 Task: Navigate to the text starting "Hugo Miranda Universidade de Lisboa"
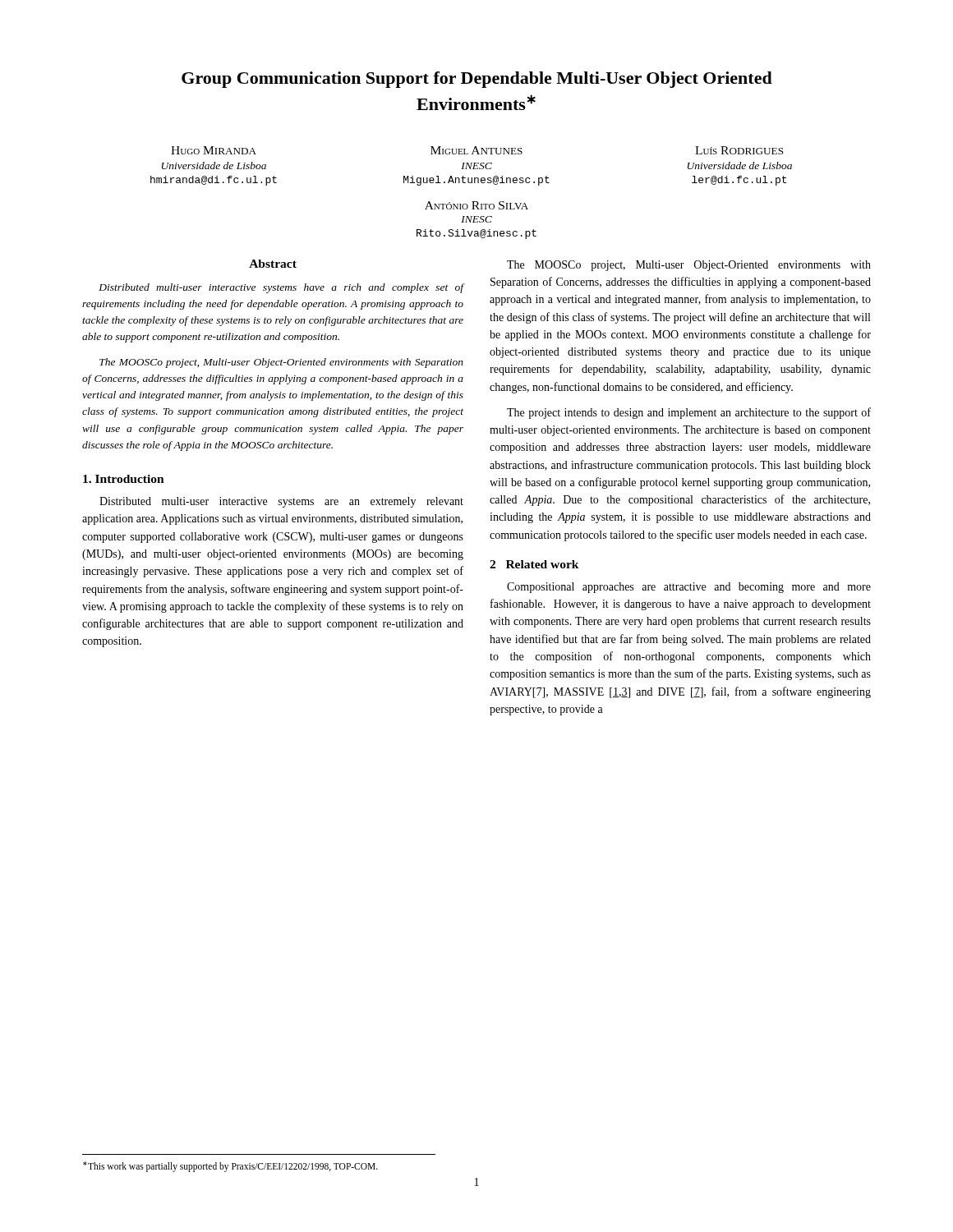click(476, 164)
